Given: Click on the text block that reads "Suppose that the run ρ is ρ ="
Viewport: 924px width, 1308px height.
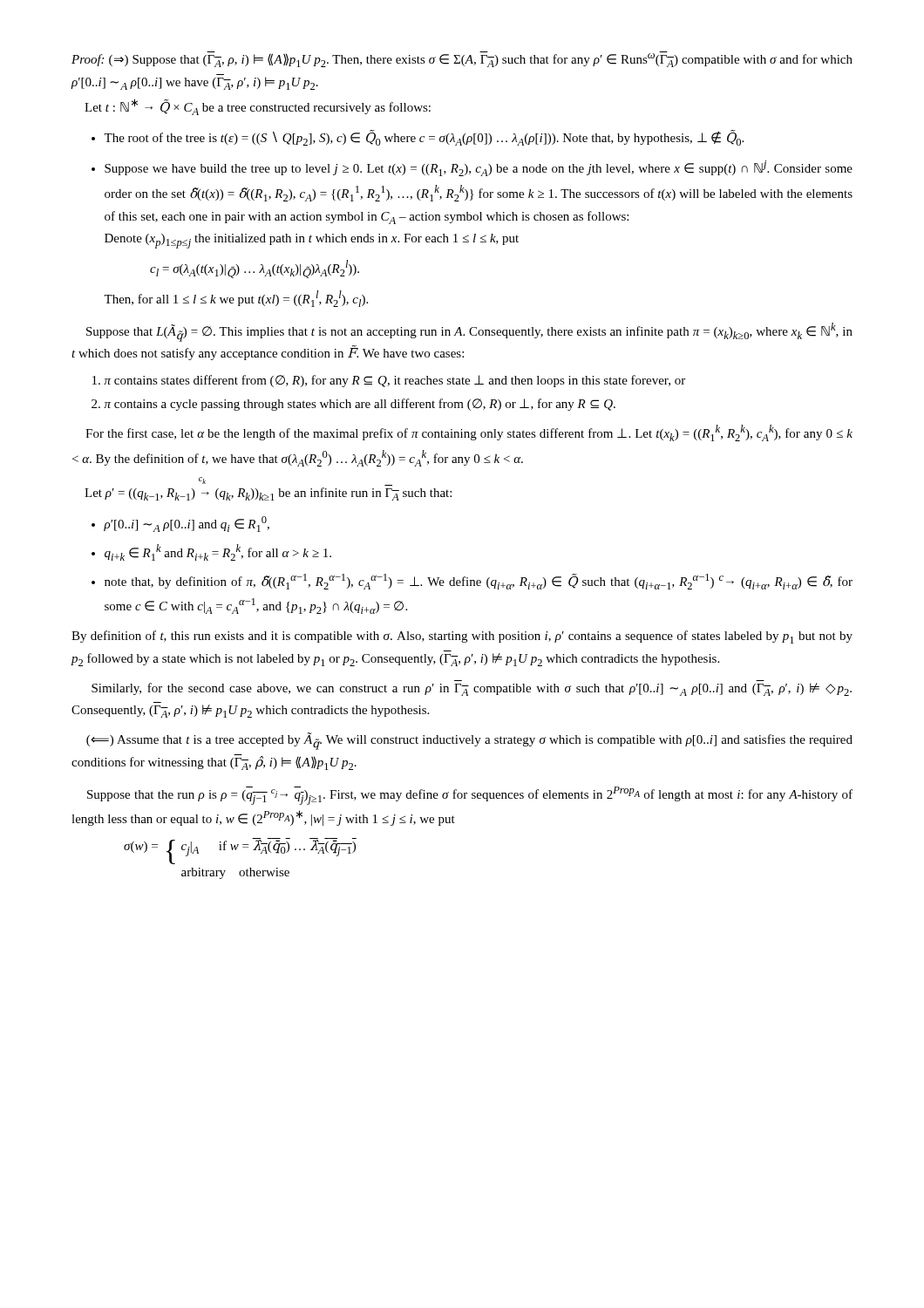Looking at the screenshot, I should [x=462, y=805].
